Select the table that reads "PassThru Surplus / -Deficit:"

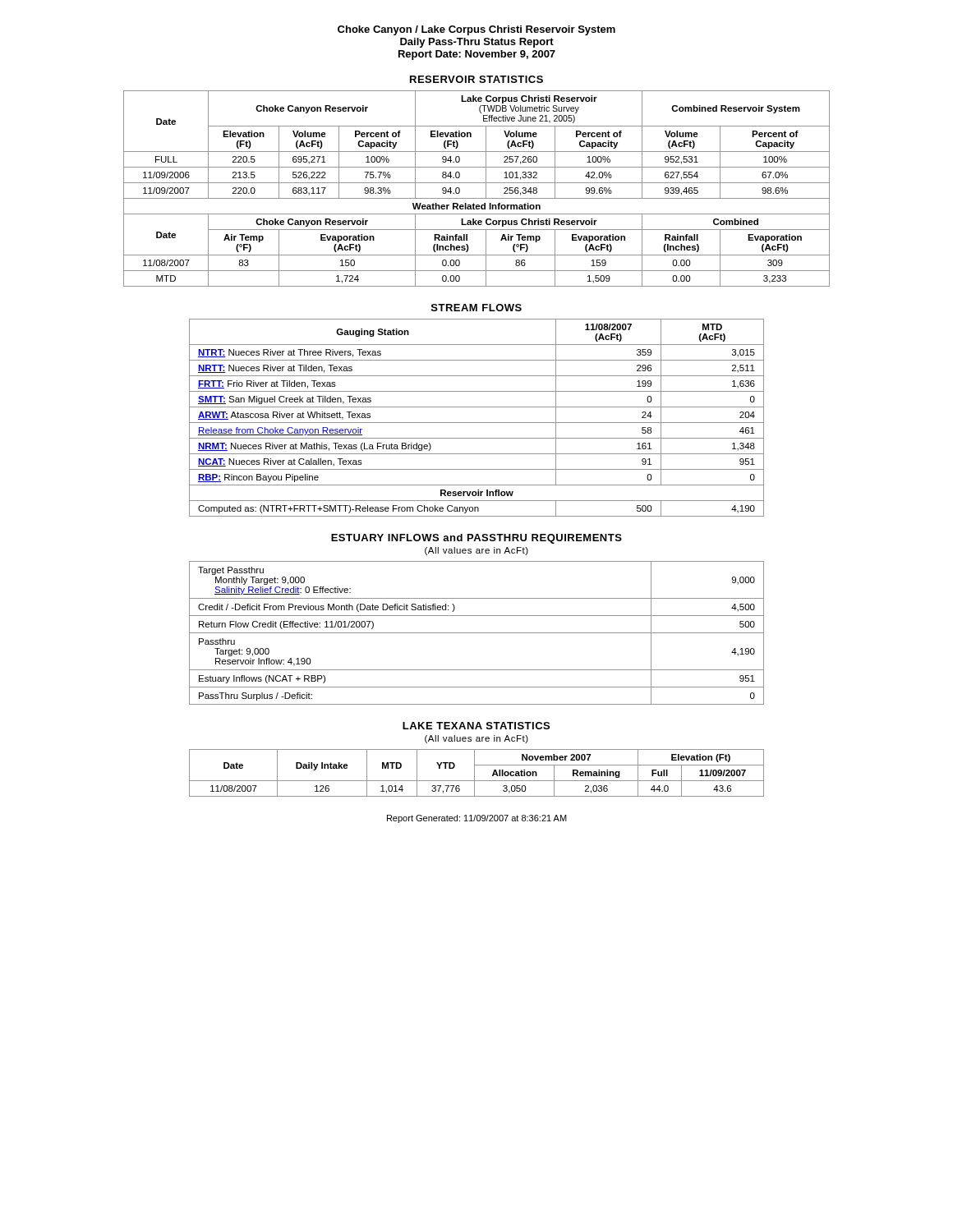pyautogui.click(x=476, y=633)
